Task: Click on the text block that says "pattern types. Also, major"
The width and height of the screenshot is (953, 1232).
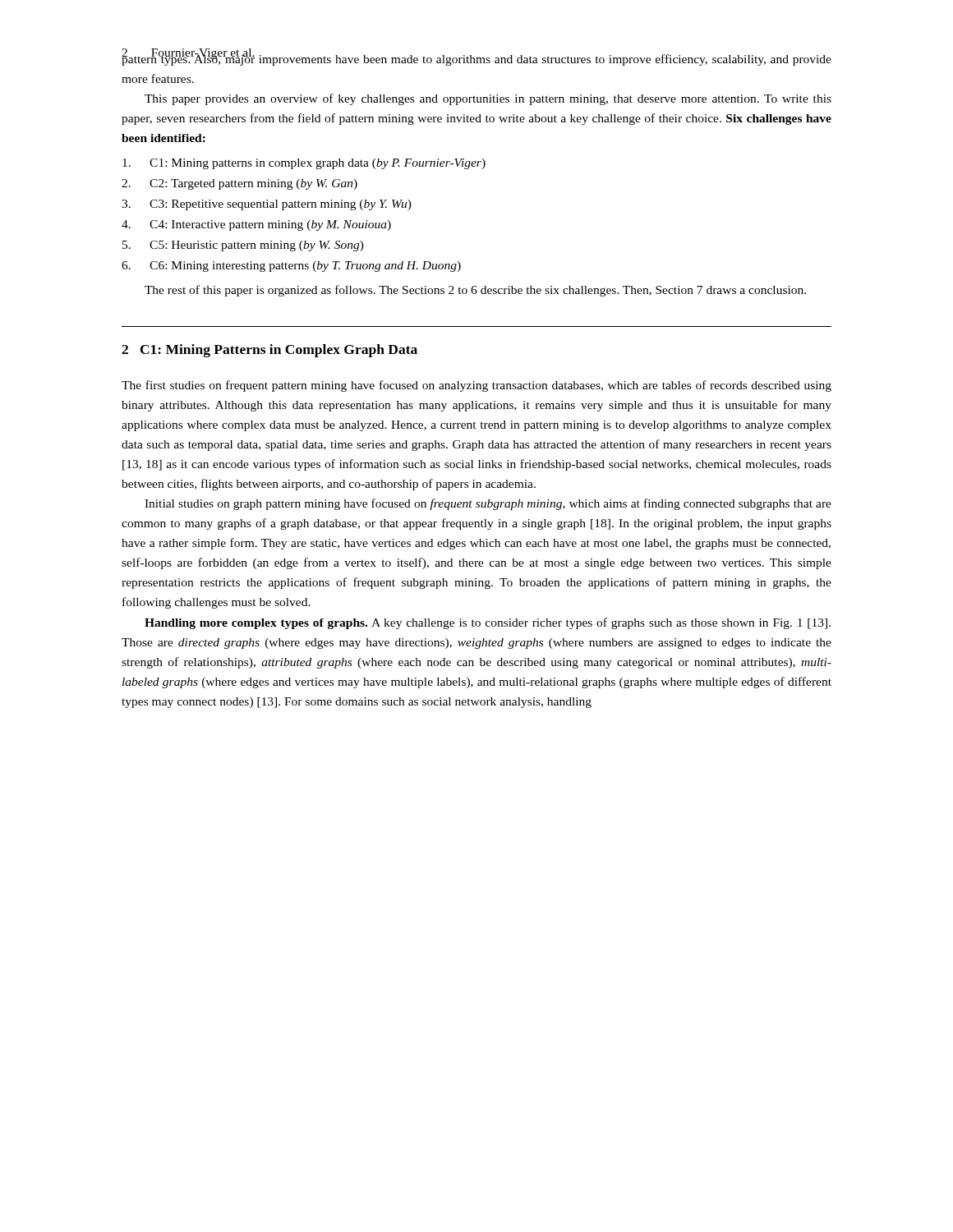Action: (x=476, y=69)
